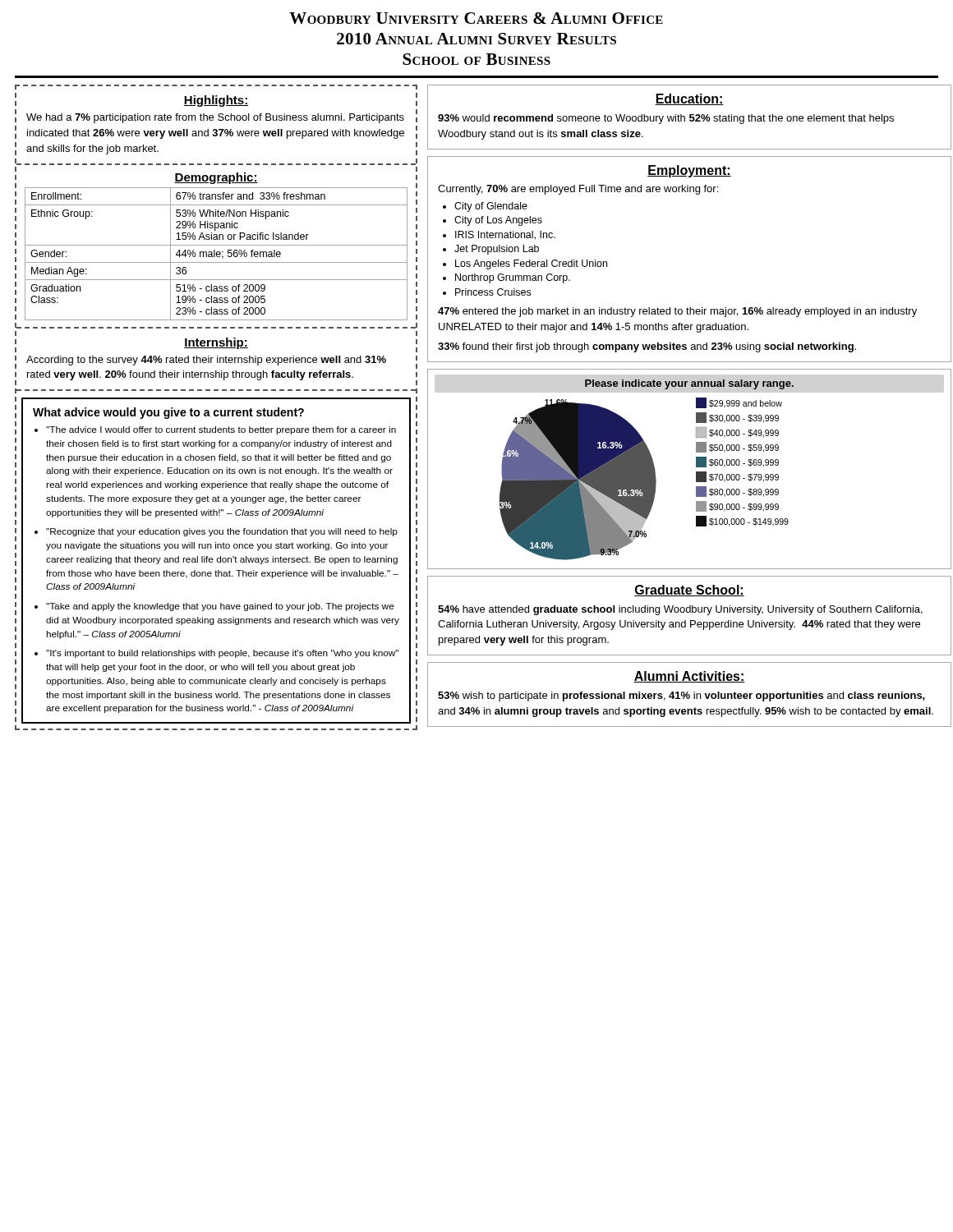Locate the text block containing "According to the survey 44% rated their internship"
The width and height of the screenshot is (953, 1232).
pyautogui.click(x=206, y=367)
